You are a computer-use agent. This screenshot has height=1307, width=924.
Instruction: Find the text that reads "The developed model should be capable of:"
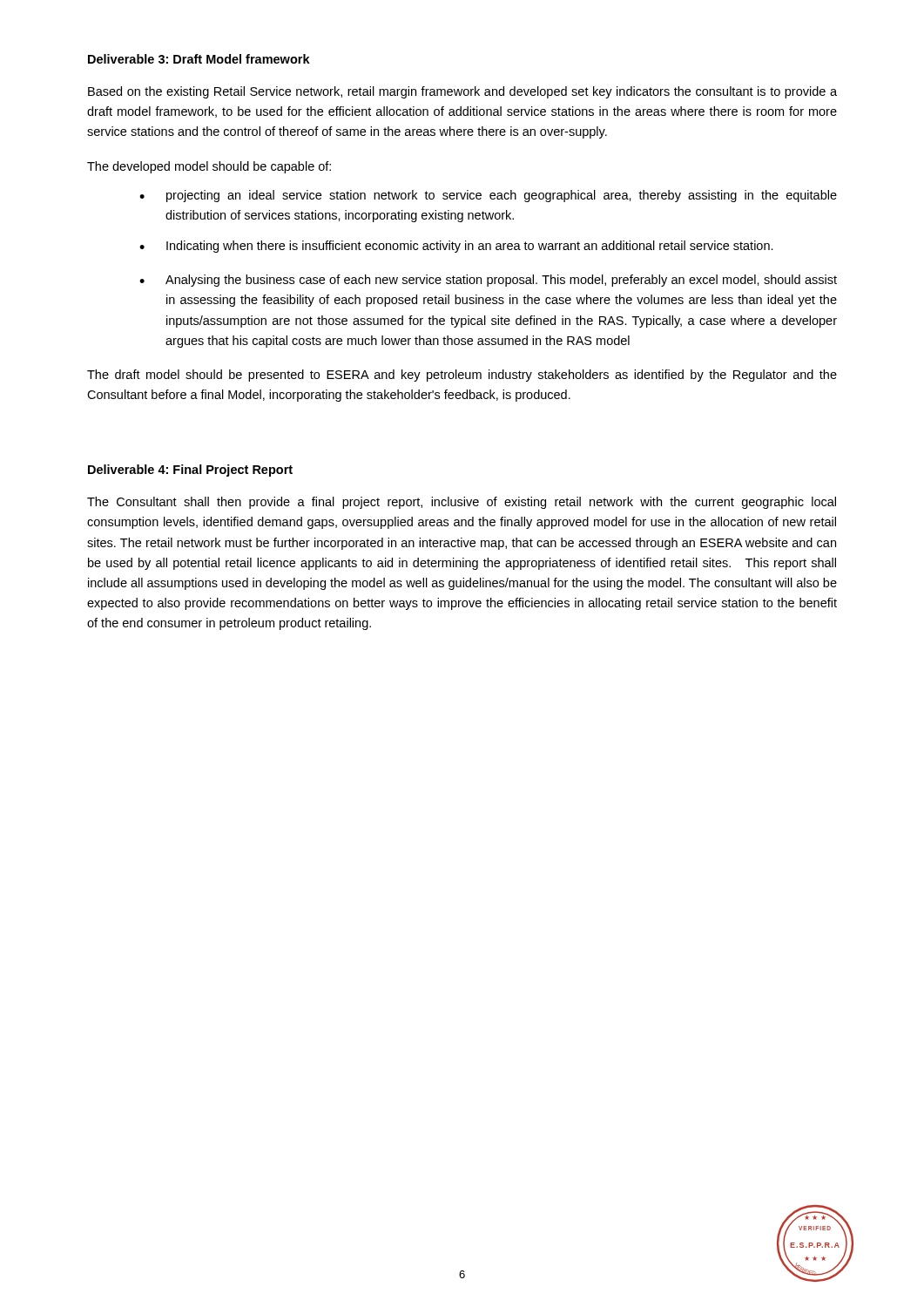pyautogui.click(x=210, y=166)
